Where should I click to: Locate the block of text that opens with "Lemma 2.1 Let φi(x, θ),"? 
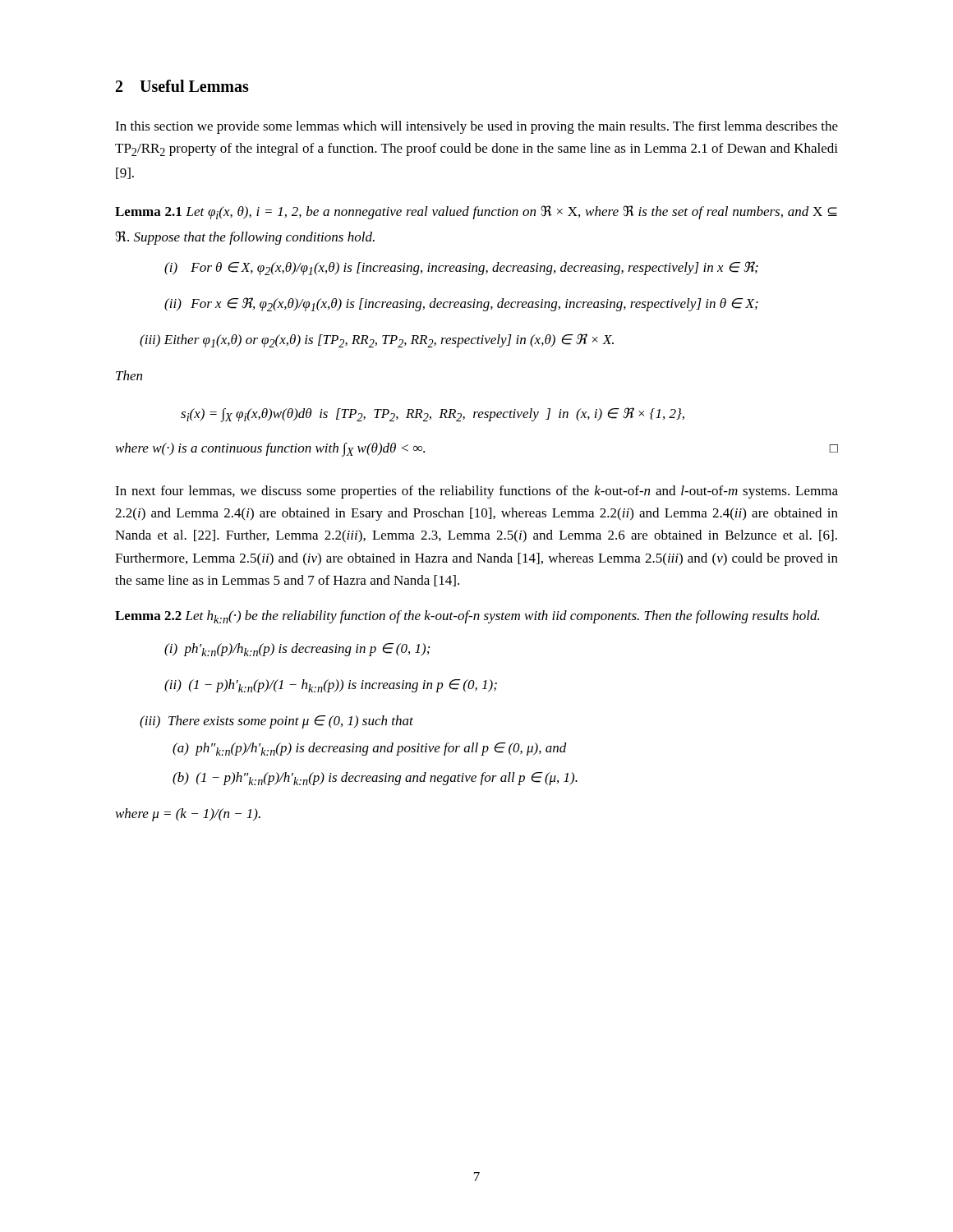(x=476, y=224)
